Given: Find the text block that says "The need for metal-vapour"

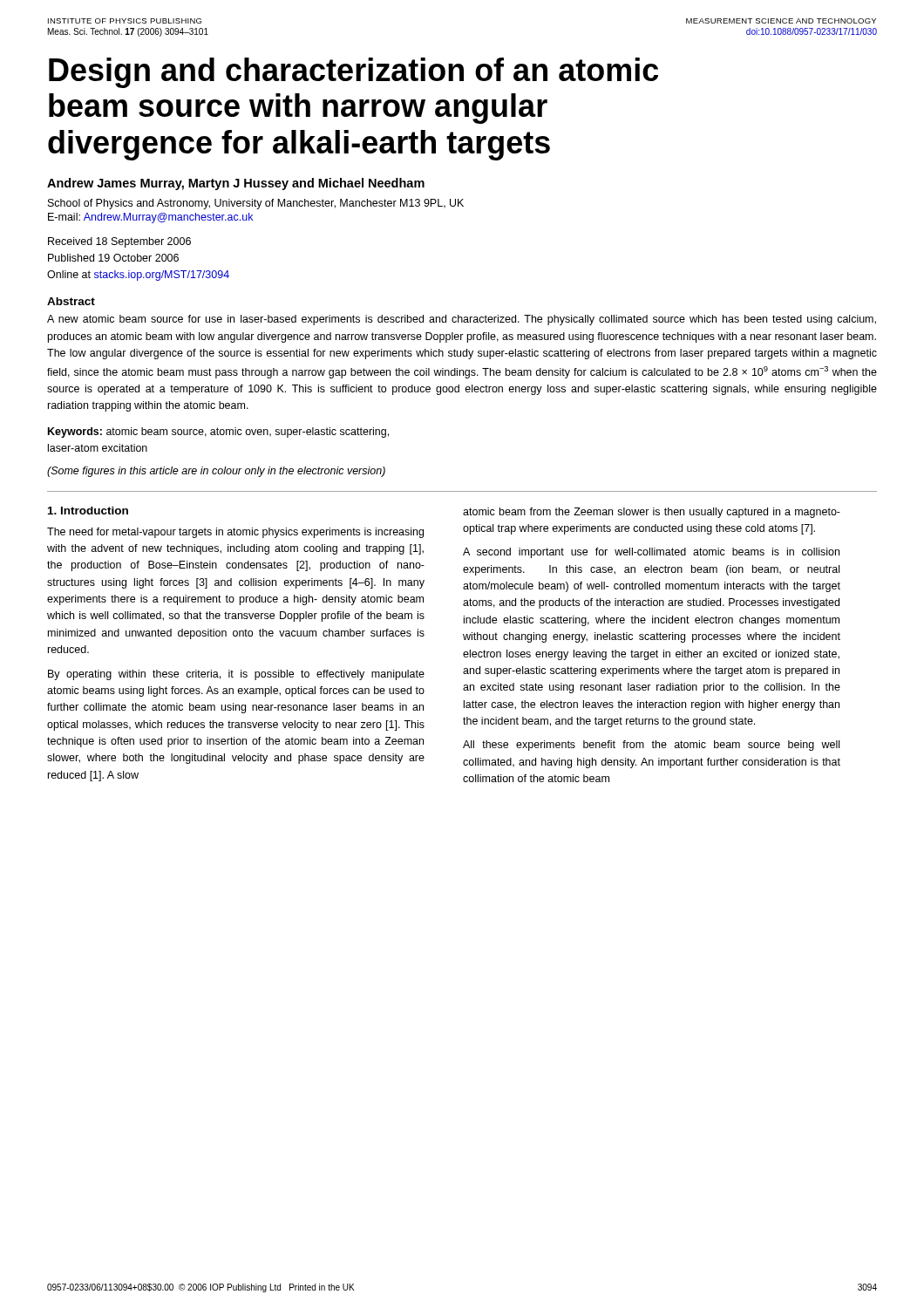Looking at the screenshot, I should (235, 533).
